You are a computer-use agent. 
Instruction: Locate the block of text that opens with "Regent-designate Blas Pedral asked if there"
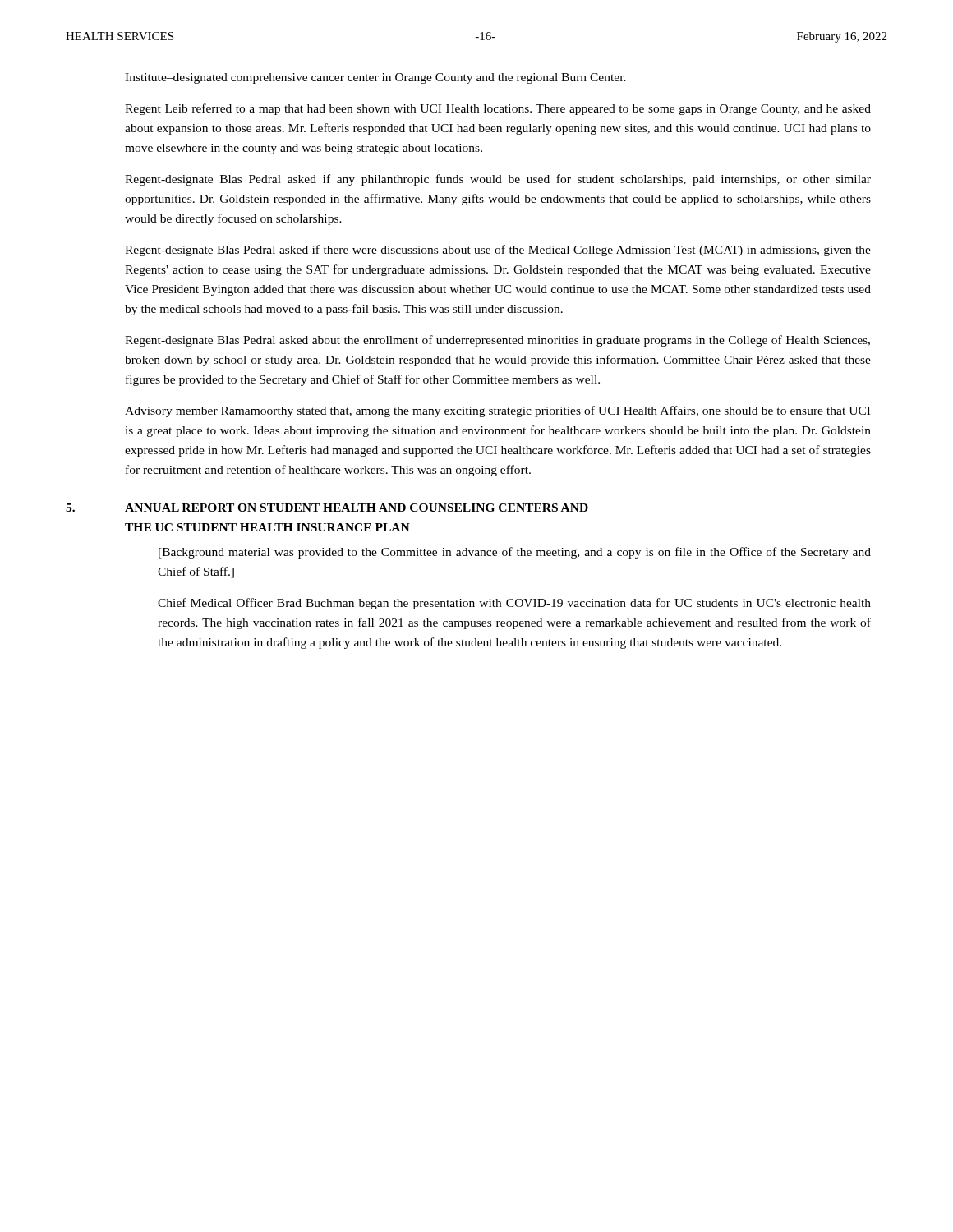tap(498, 279)
